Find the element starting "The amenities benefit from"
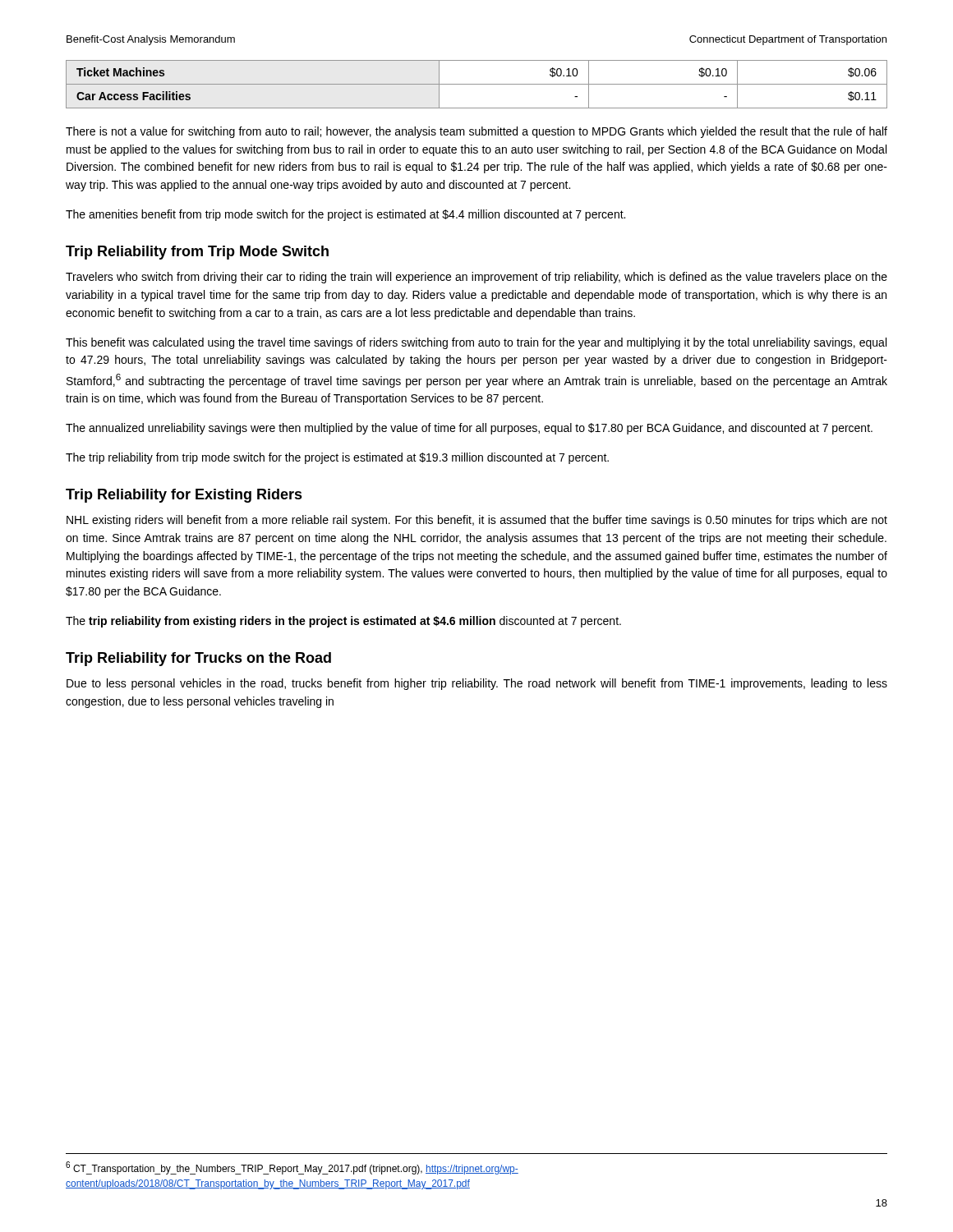The width and height of the screenshot is (953, 1232). [x=346, y=214]
